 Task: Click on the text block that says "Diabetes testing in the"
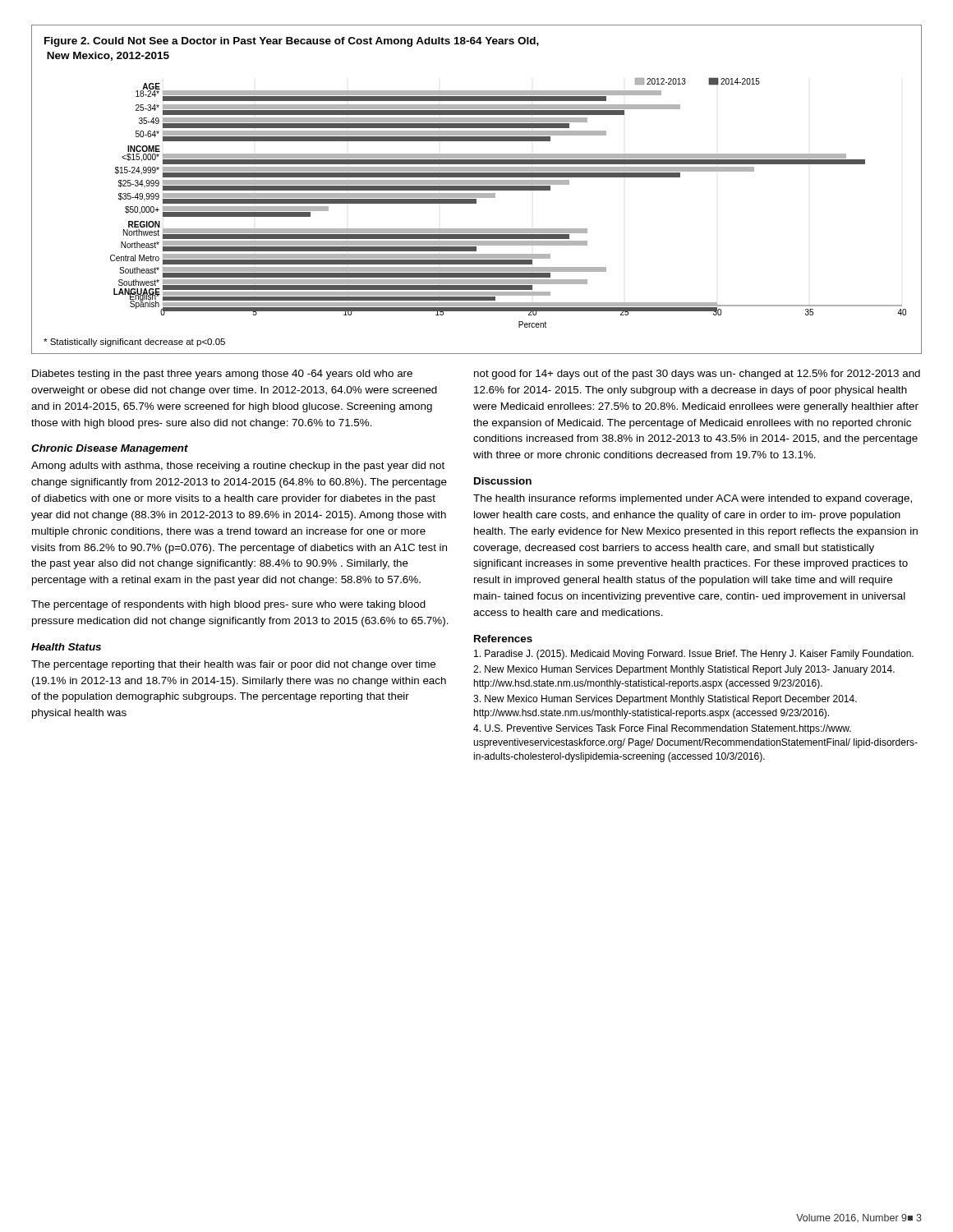[234, 398]
